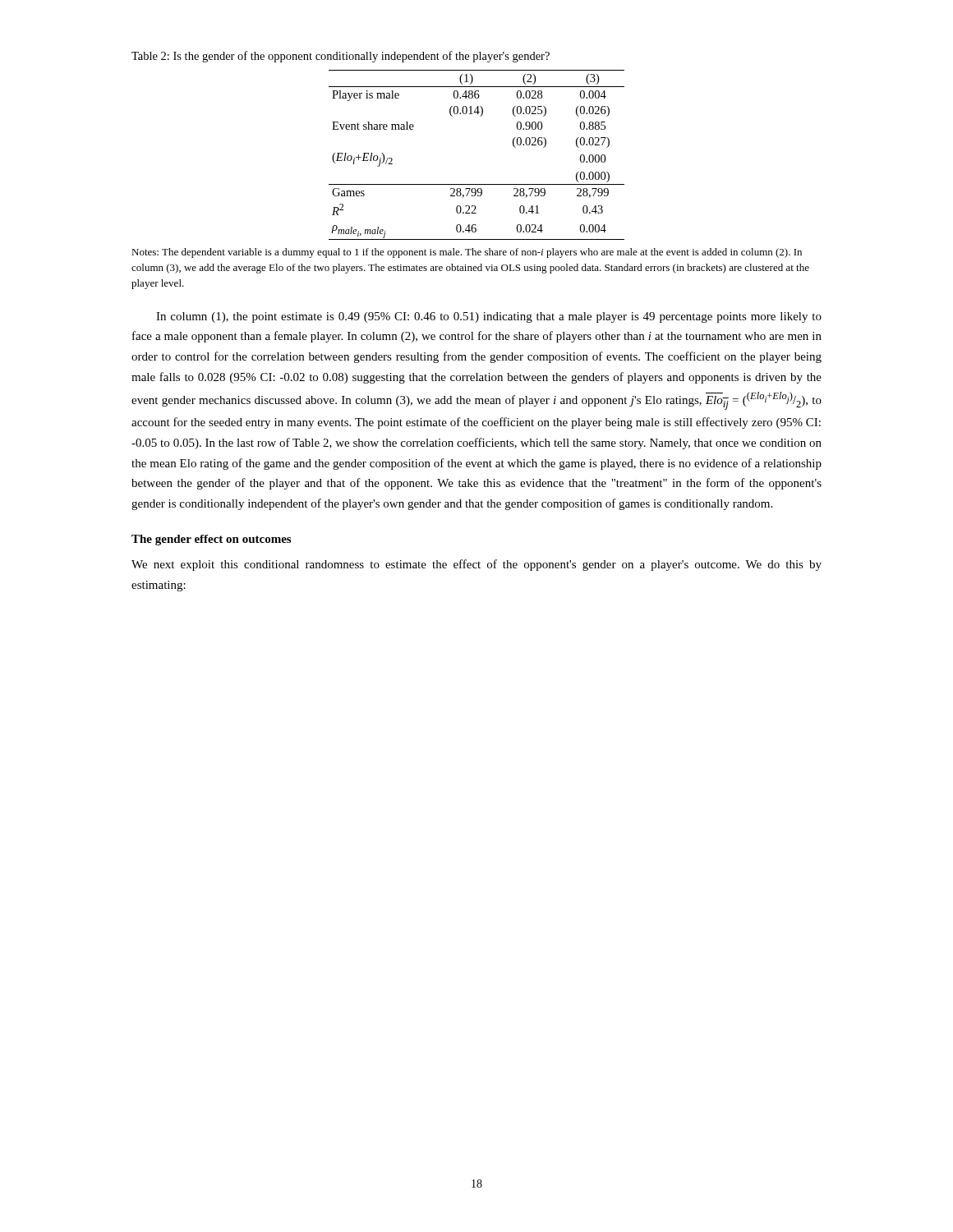Click the caption that begins "Table 2: Is the gender of the"

pyautogui.click(x=341, y=56)
